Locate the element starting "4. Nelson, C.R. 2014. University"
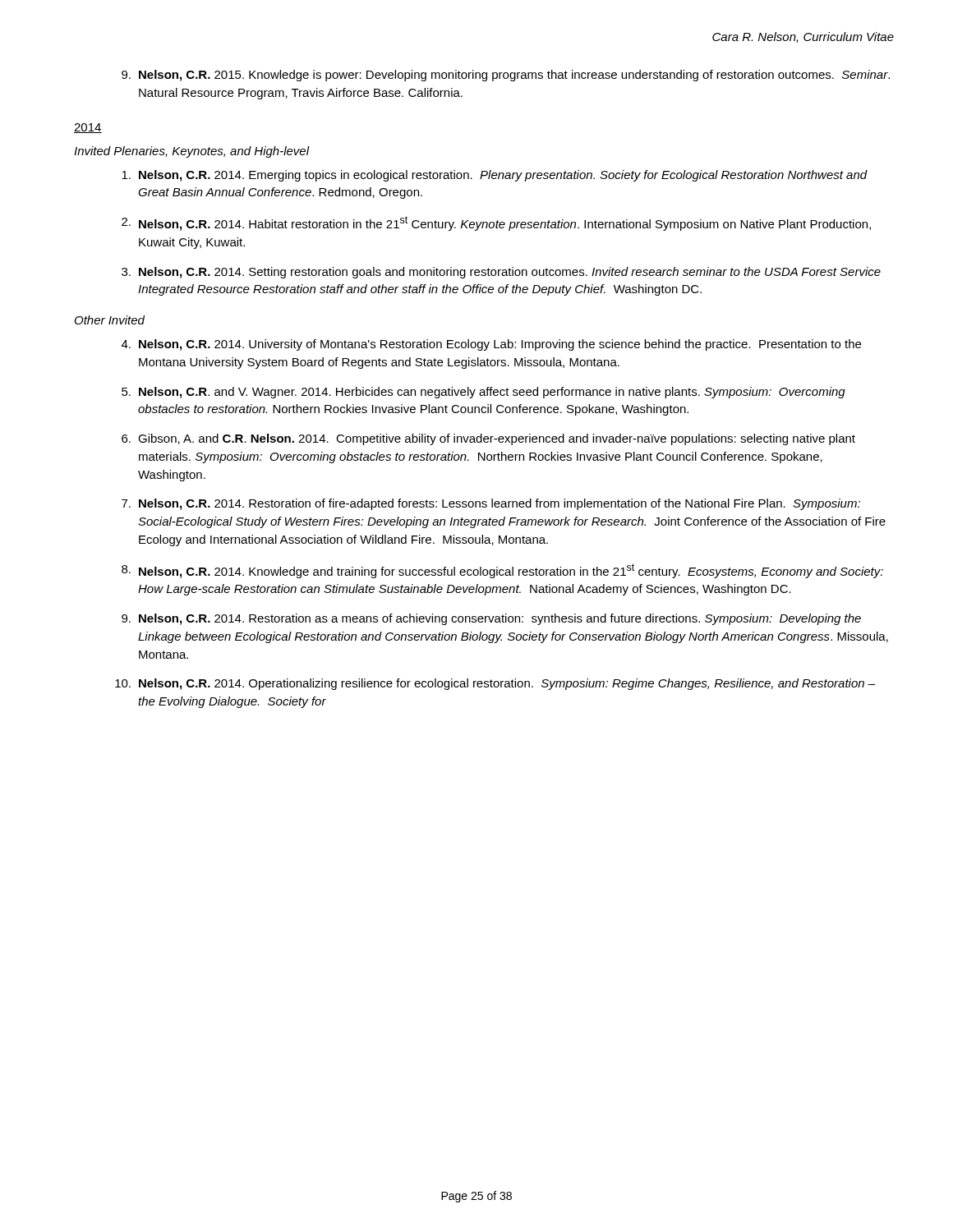This screenshot has height=1232, width=953. pos(496,353)
